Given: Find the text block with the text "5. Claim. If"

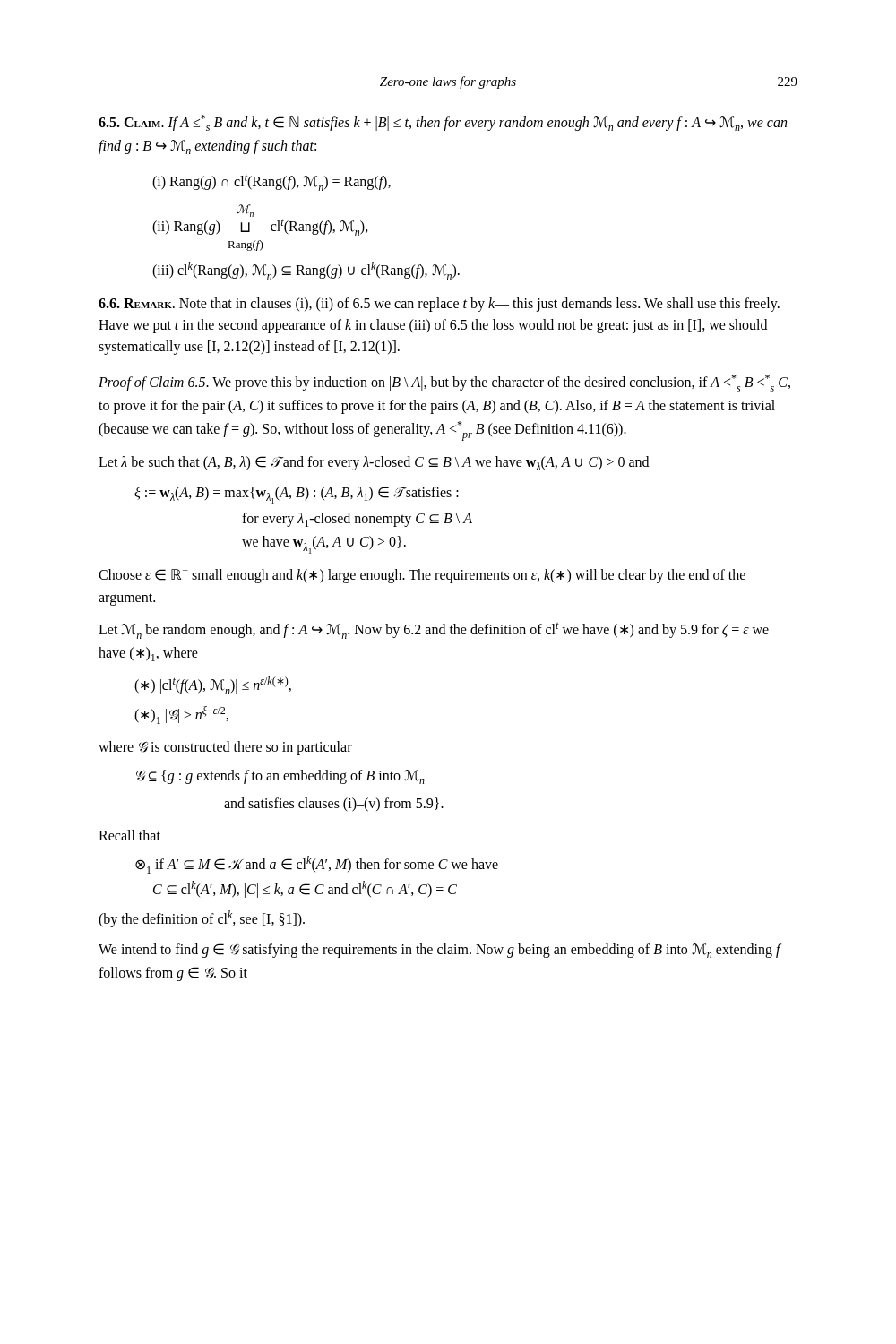Looking at the screenshot, I should (443, 134).
